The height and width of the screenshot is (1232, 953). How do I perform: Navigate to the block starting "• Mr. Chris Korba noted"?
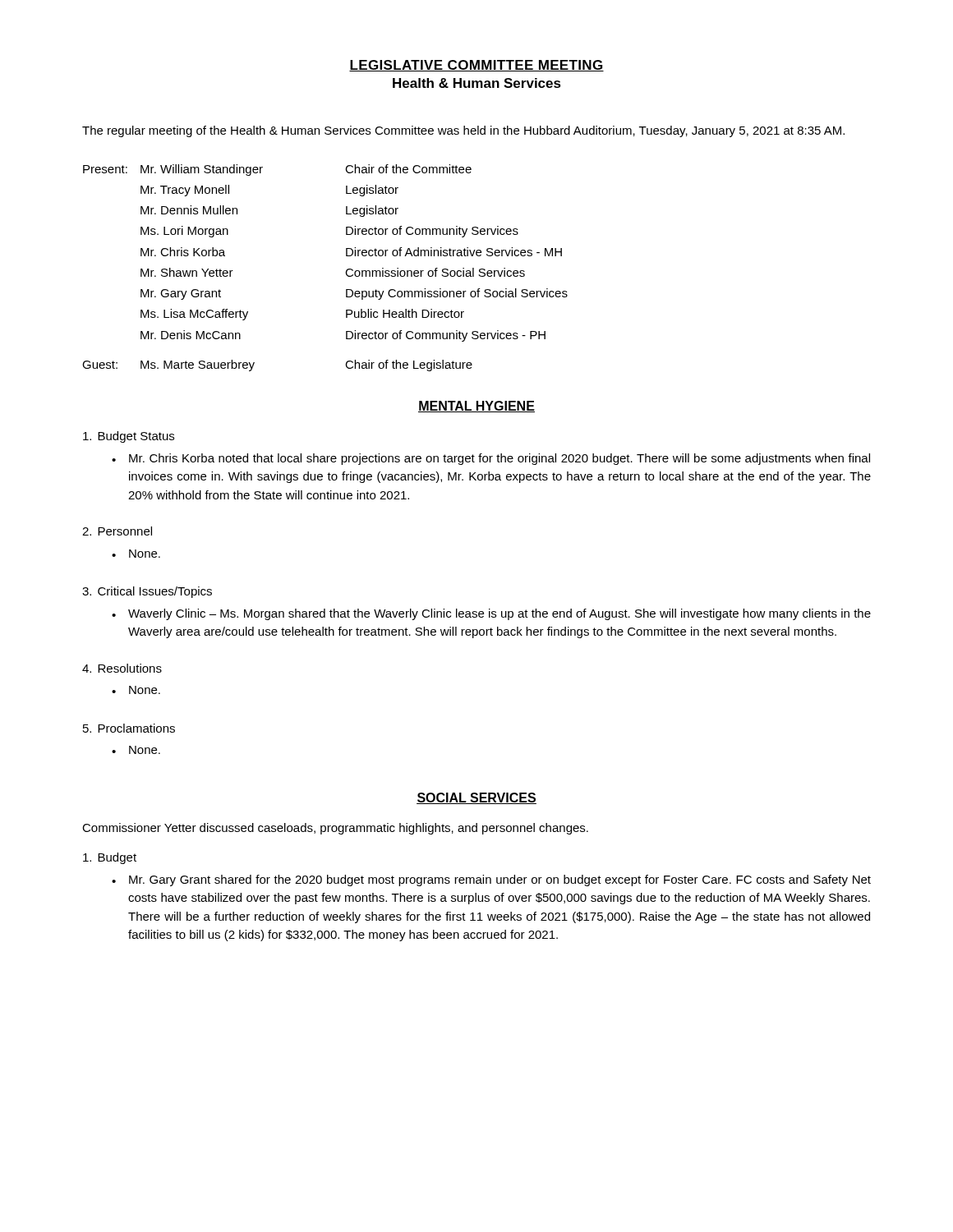click(x=491, y=477)
